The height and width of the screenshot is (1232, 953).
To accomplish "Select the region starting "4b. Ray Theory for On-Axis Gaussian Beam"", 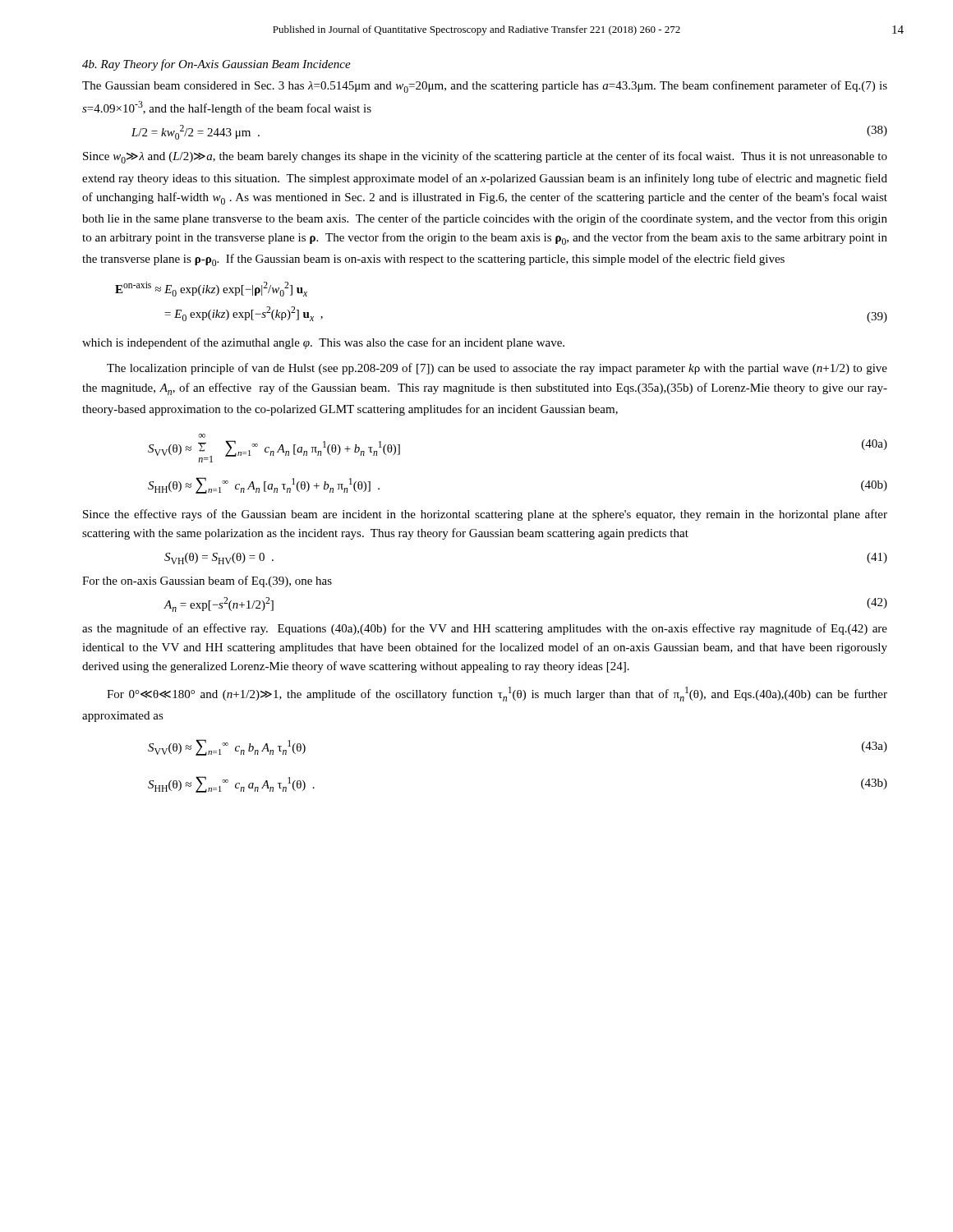I will 216,64.
